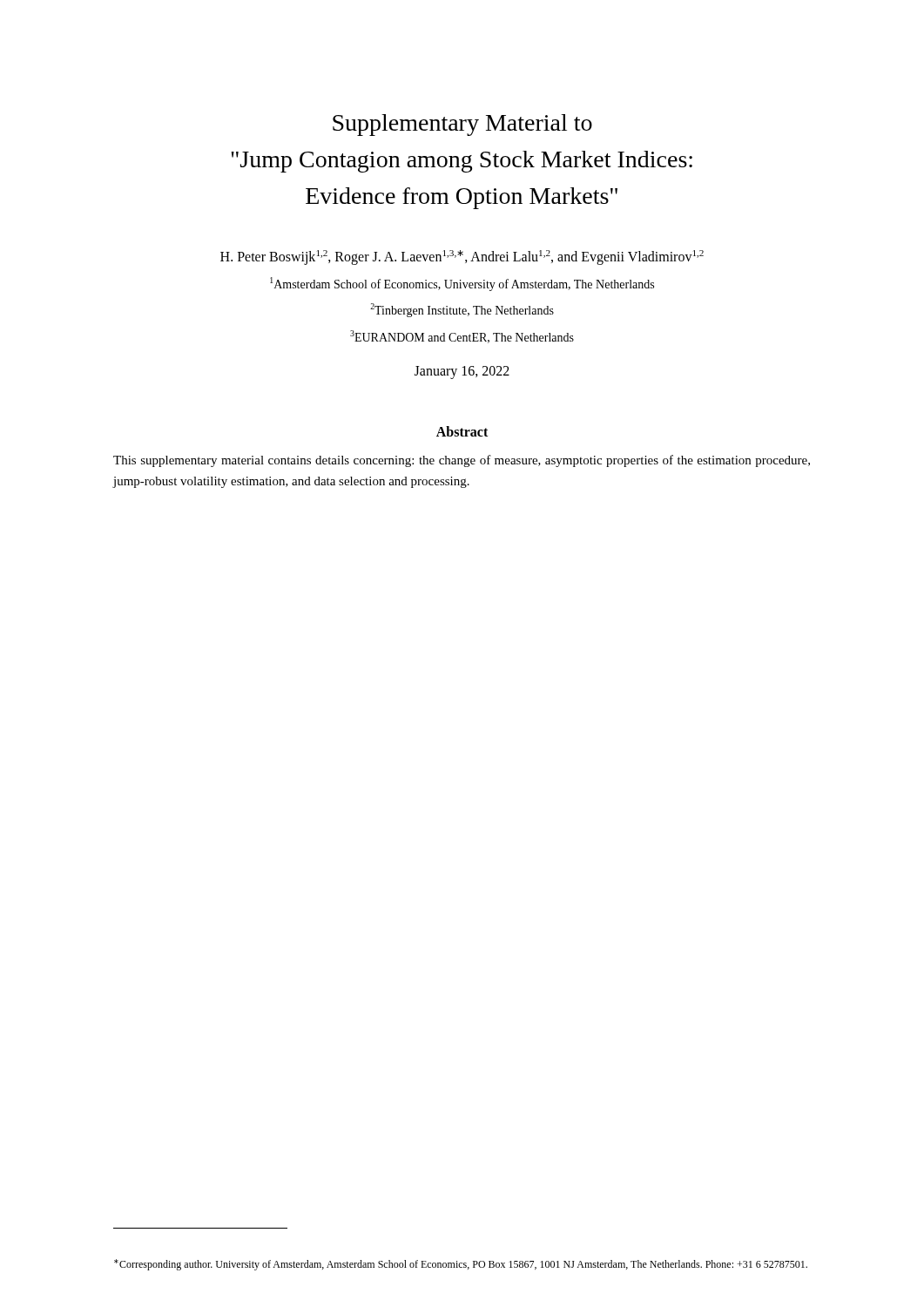Image resolution: width=924 pixels, height=1307 pixels.
Task: Find the element starting "2Tinbergen Institute, The Netherlands"
Action: tap(462, 309)
